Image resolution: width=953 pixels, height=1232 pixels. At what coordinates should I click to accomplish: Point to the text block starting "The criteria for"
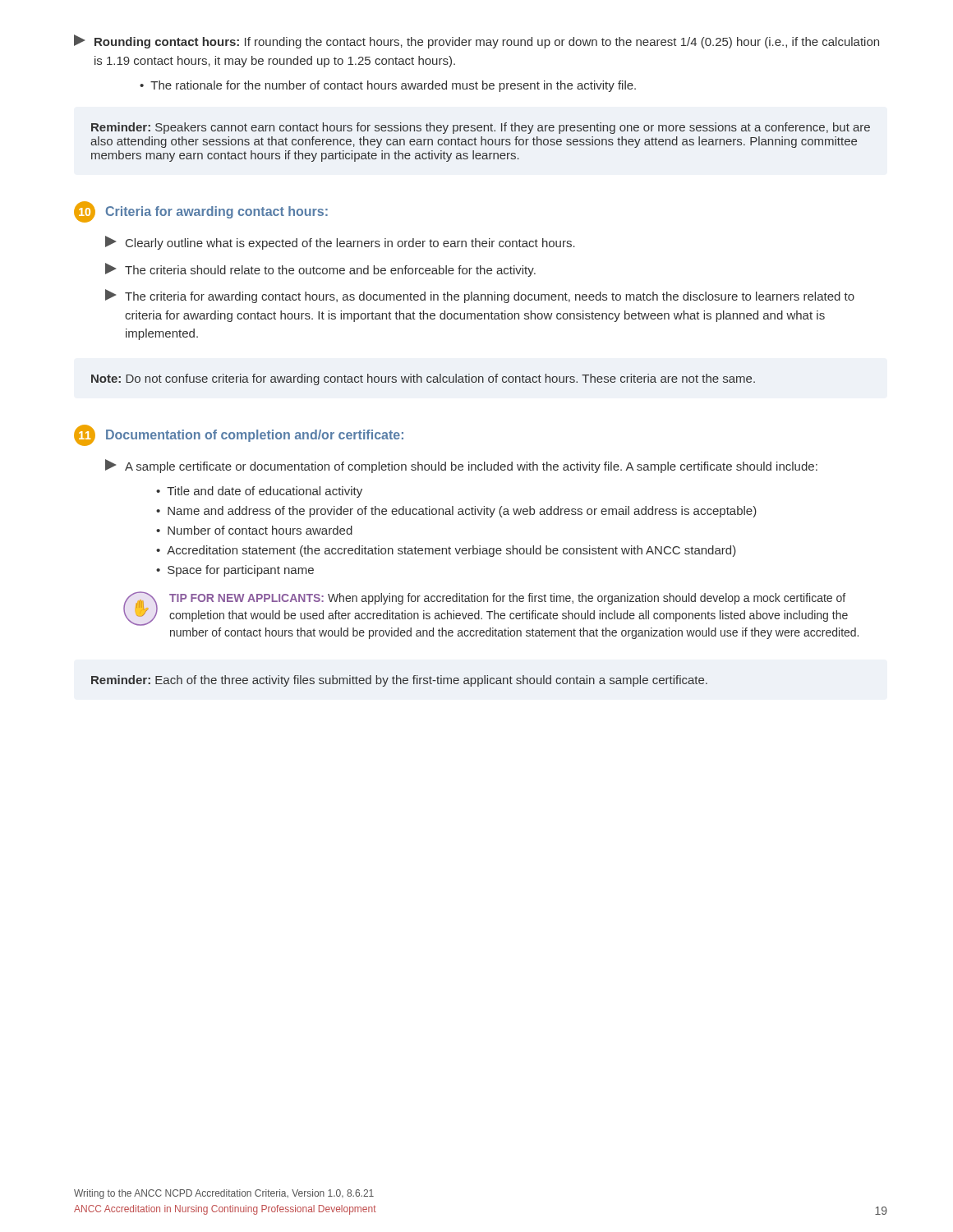point(496,315)
